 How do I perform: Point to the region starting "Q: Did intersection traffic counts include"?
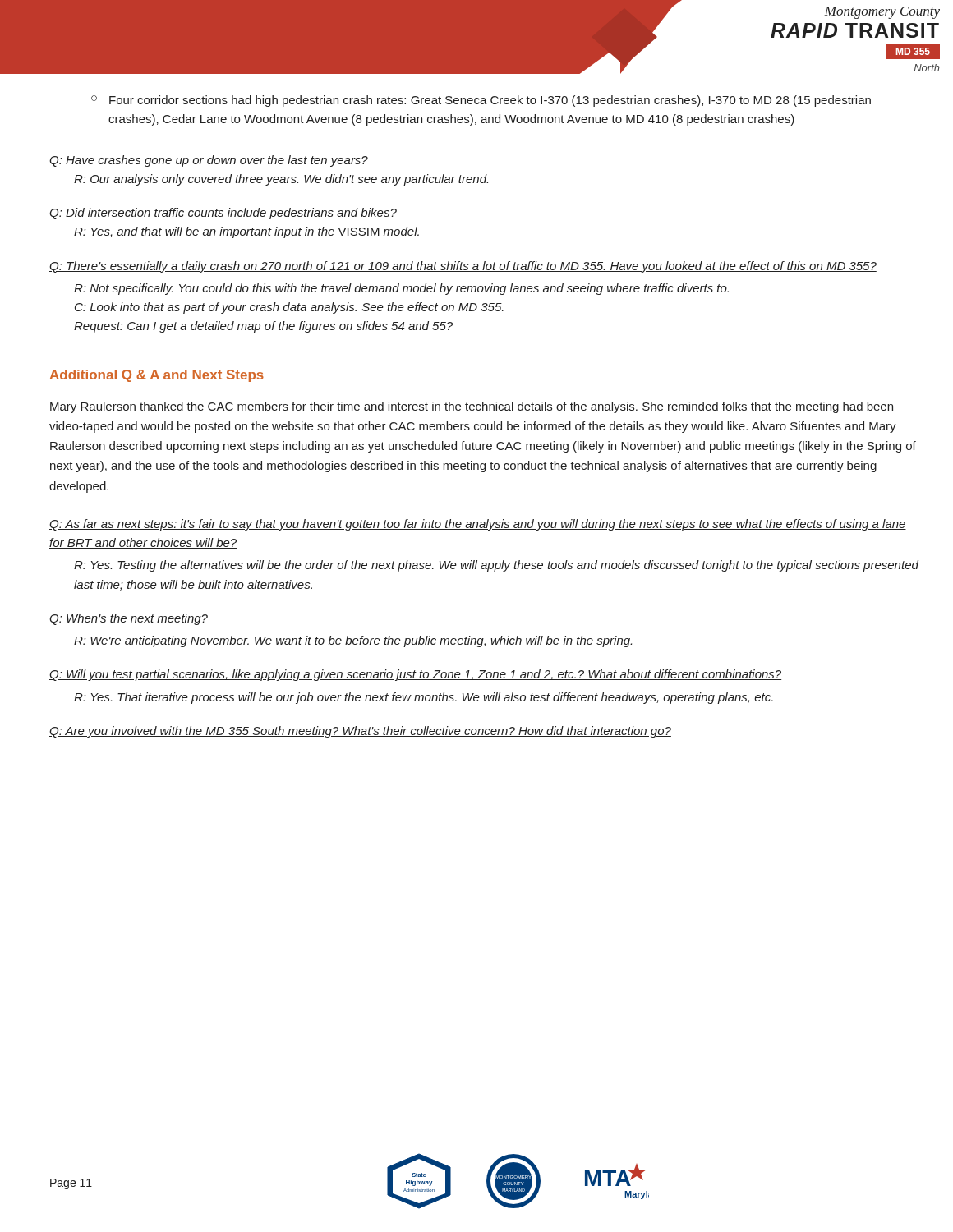[235, 223]
